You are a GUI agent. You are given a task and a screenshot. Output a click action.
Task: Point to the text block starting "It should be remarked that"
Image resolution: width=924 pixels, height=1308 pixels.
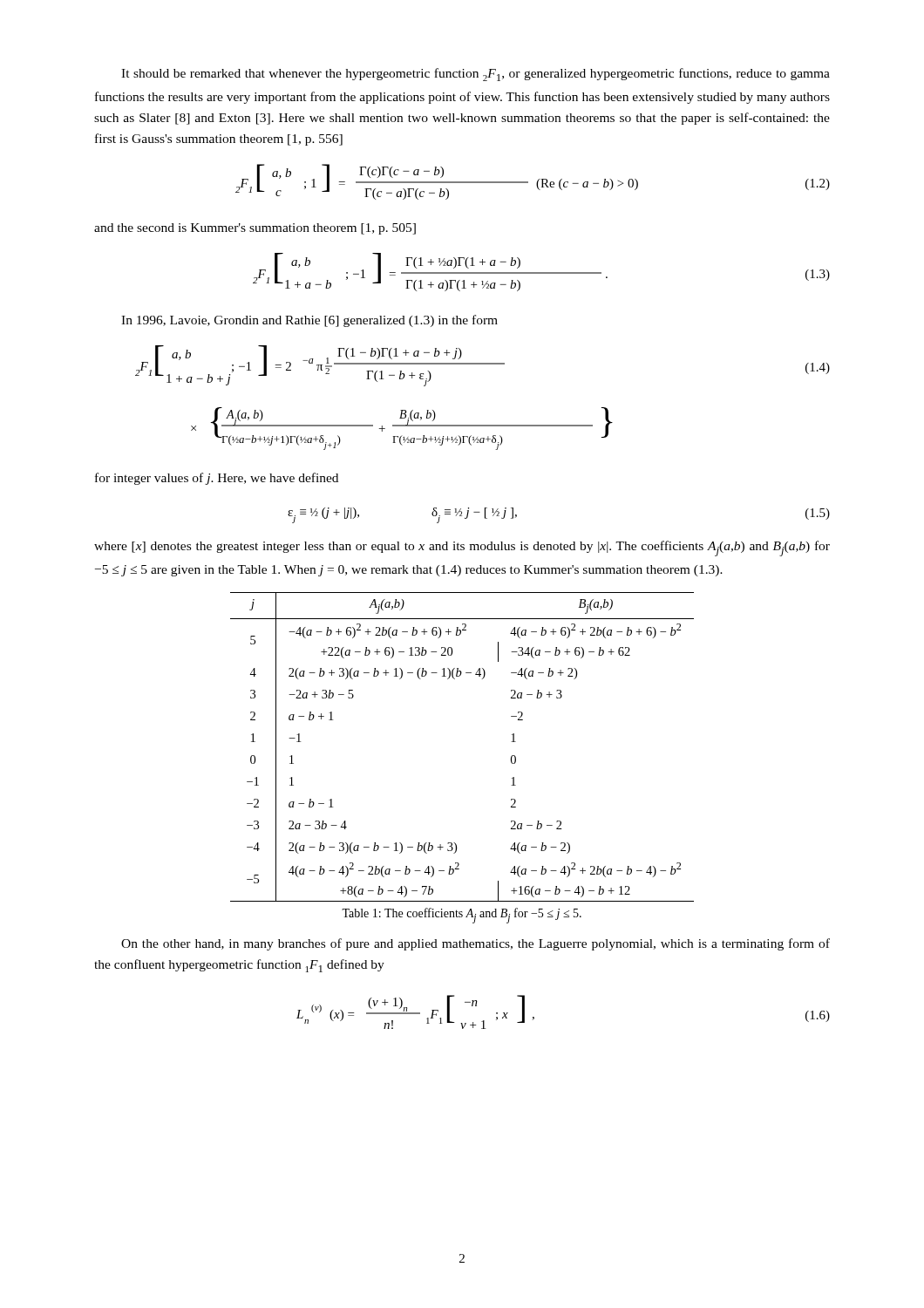pyautogui.click(x=462, y=106)
